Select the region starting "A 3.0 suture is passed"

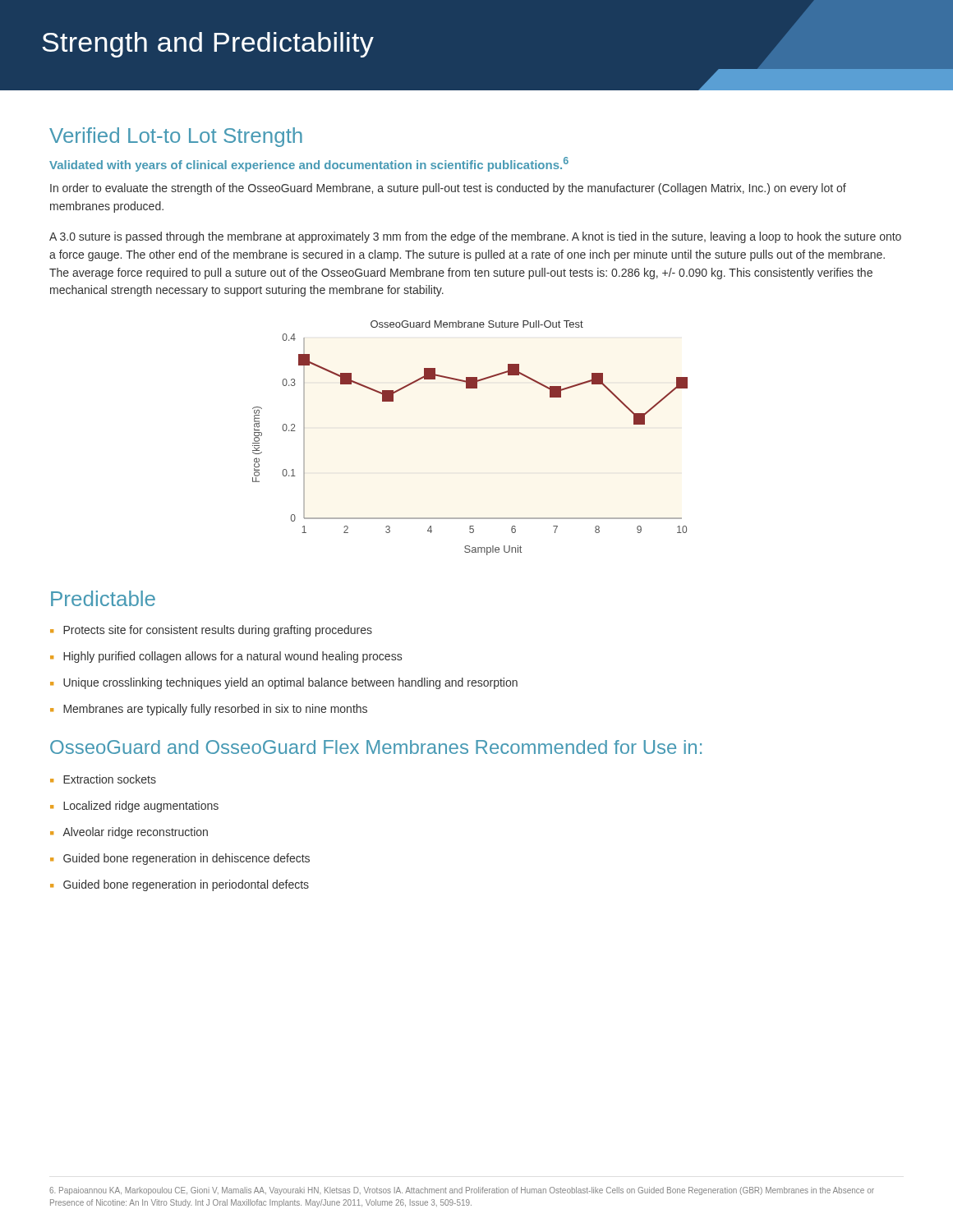click(475, 264)
